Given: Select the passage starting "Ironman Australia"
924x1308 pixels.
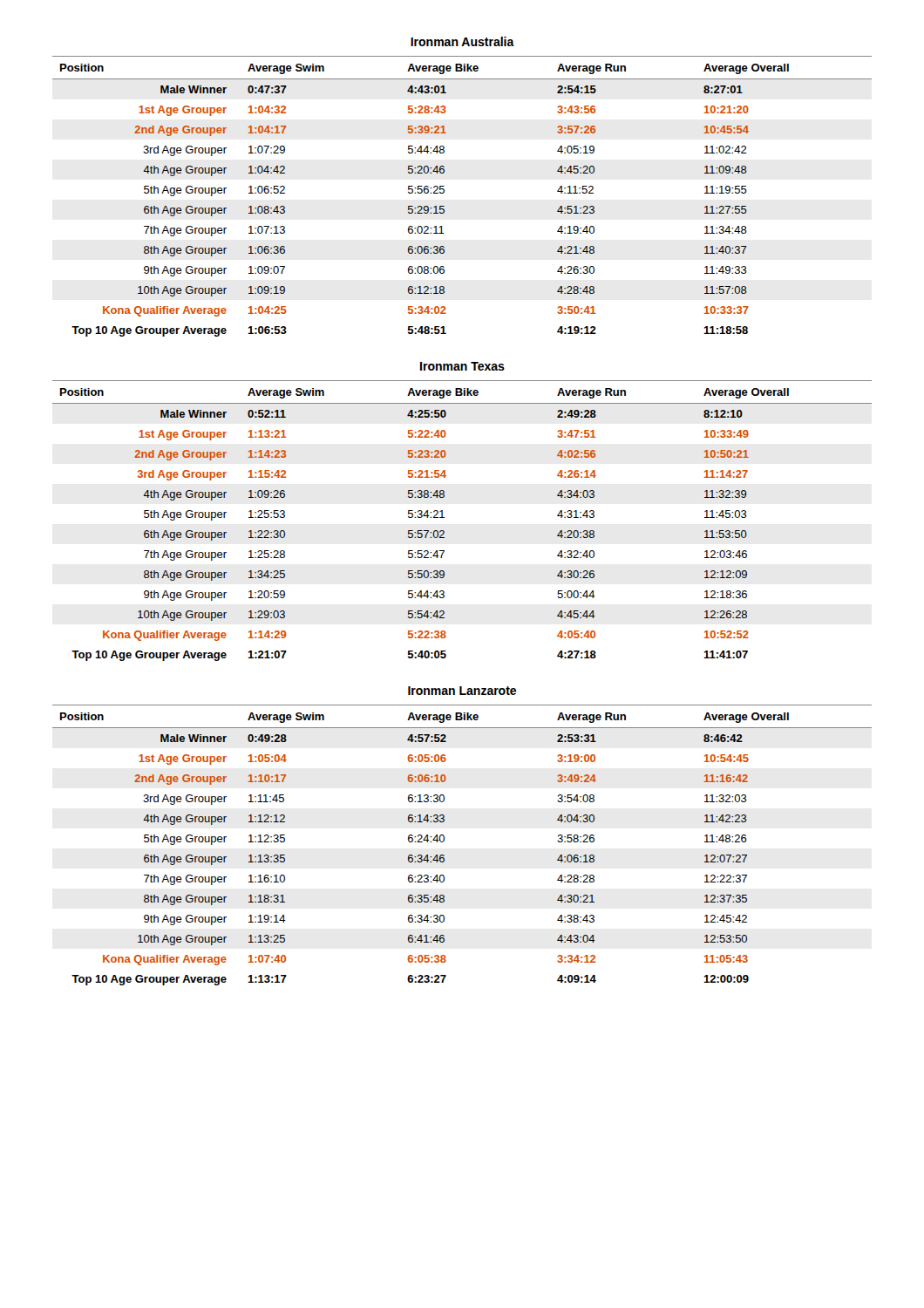Looking at the screenshot, I should [462, 42].
